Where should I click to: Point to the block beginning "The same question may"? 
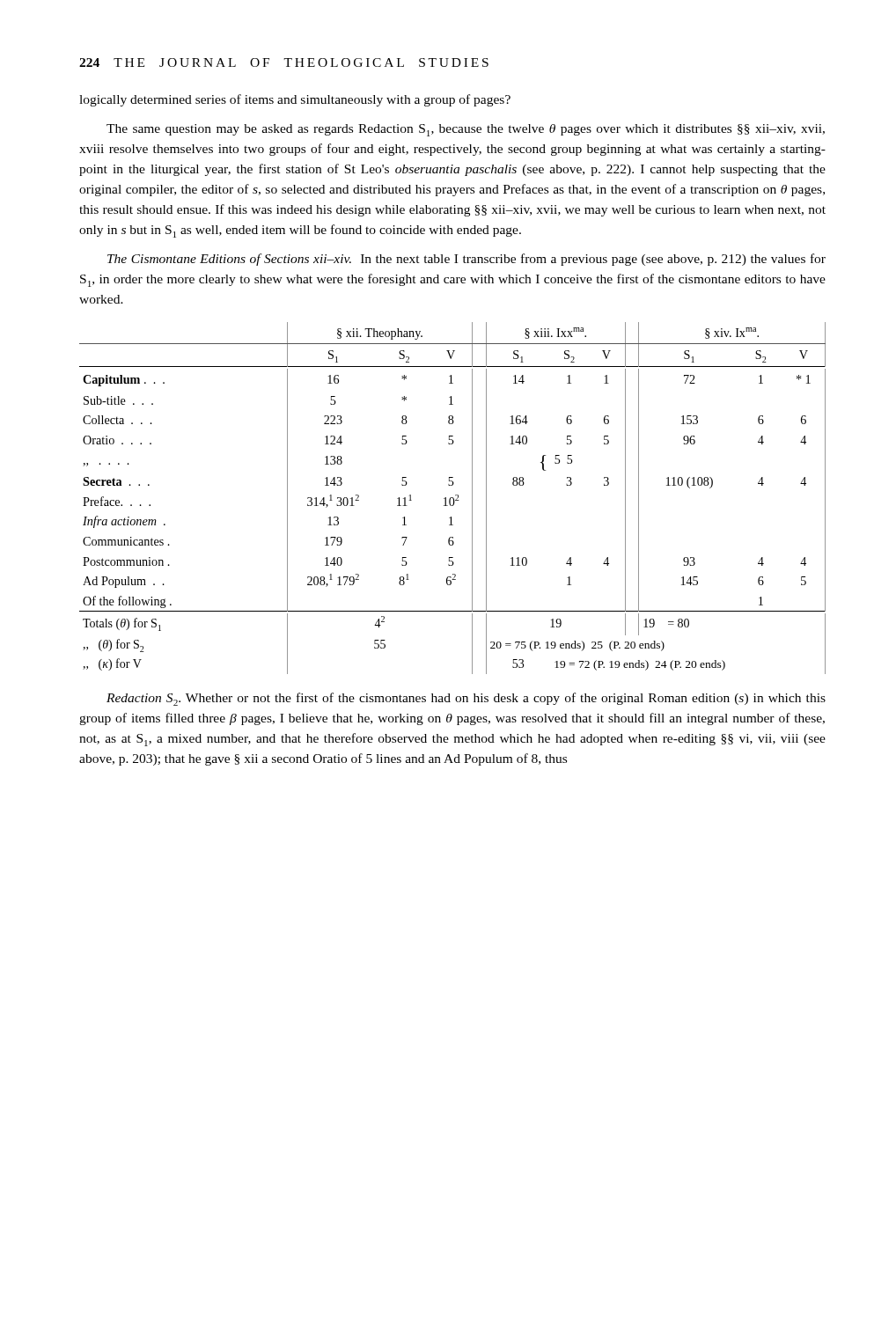coord(452,180)
